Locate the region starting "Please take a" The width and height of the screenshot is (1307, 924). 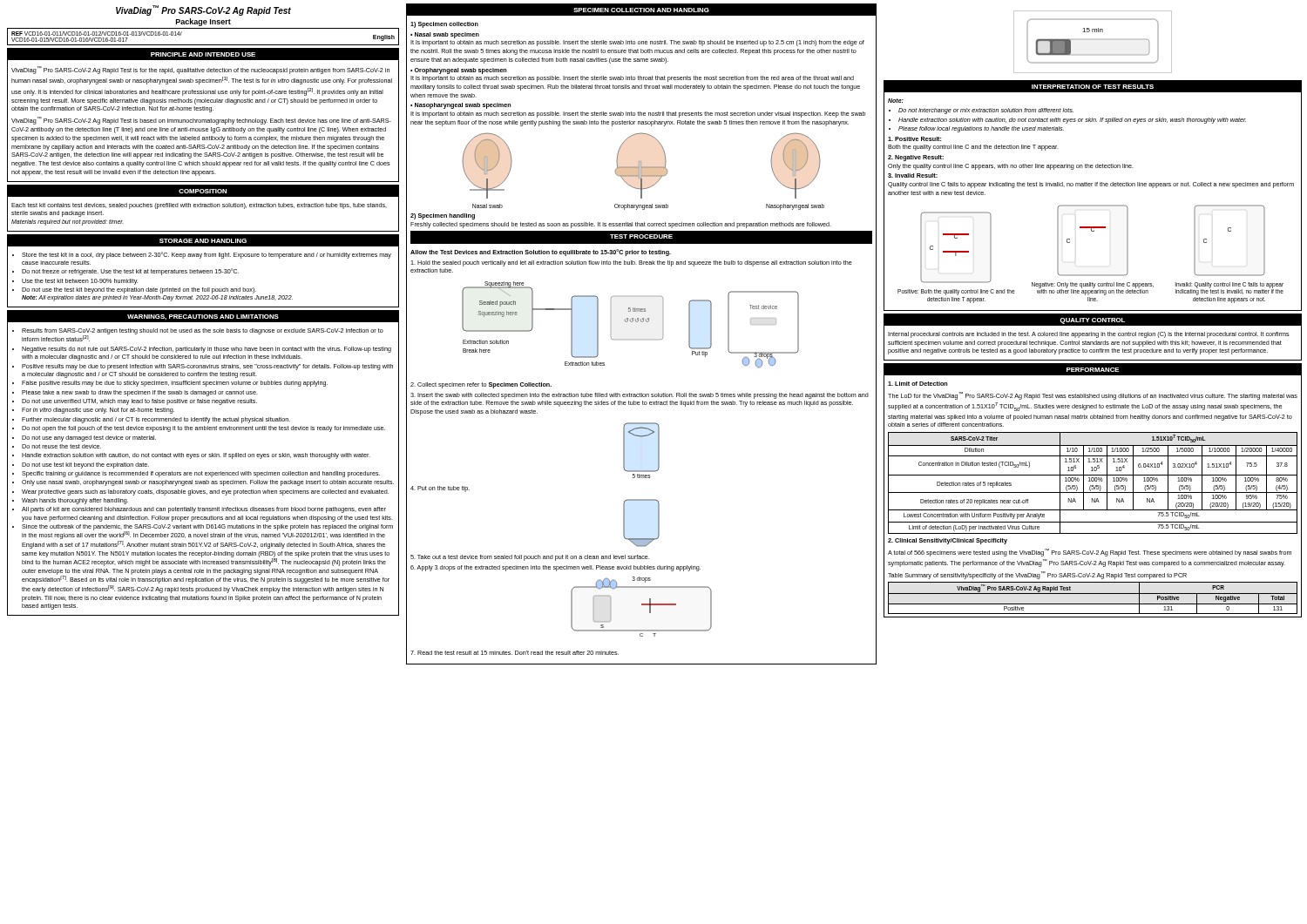point(140,392)
